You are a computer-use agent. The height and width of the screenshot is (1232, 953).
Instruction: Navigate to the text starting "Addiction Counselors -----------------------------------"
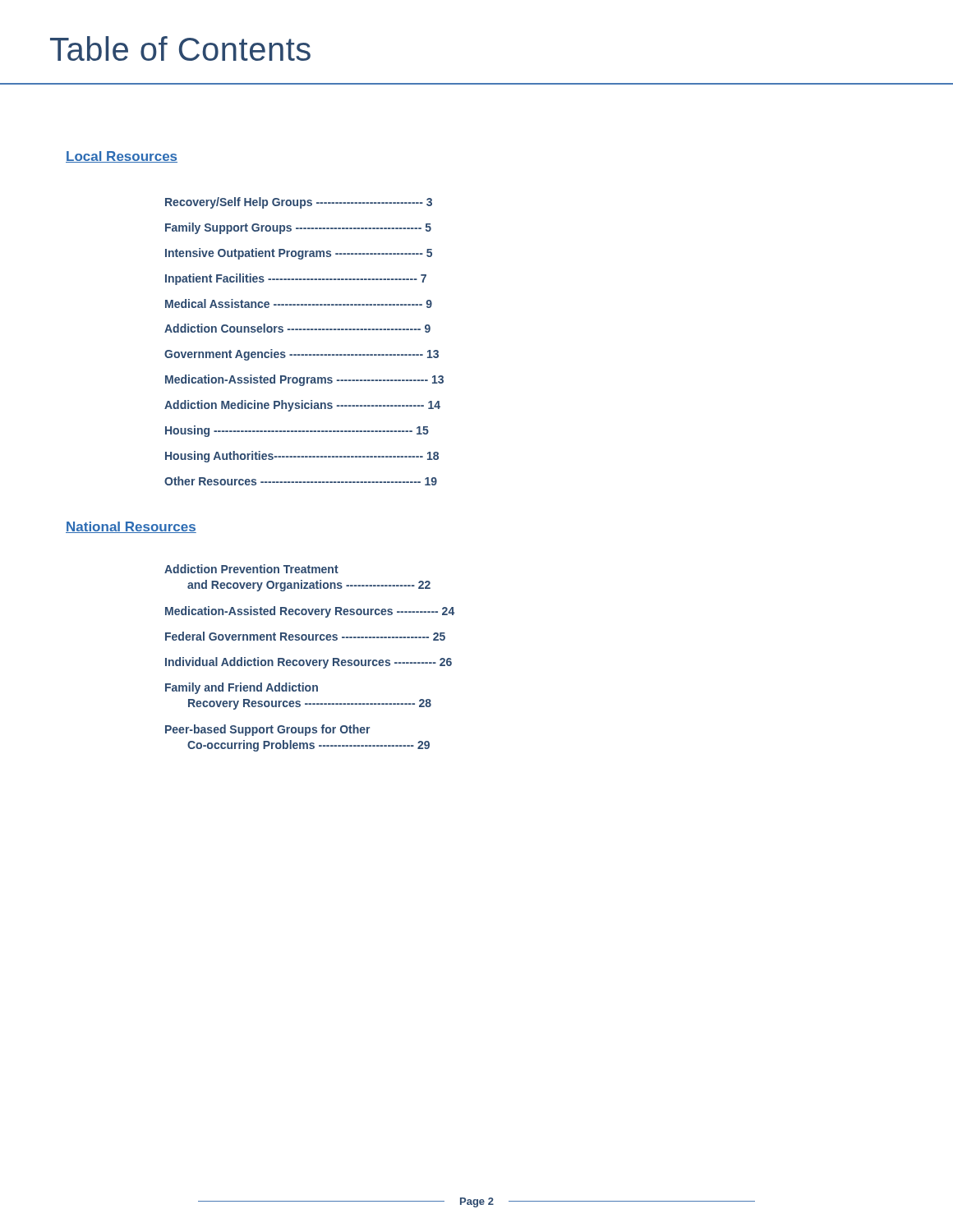297,329
